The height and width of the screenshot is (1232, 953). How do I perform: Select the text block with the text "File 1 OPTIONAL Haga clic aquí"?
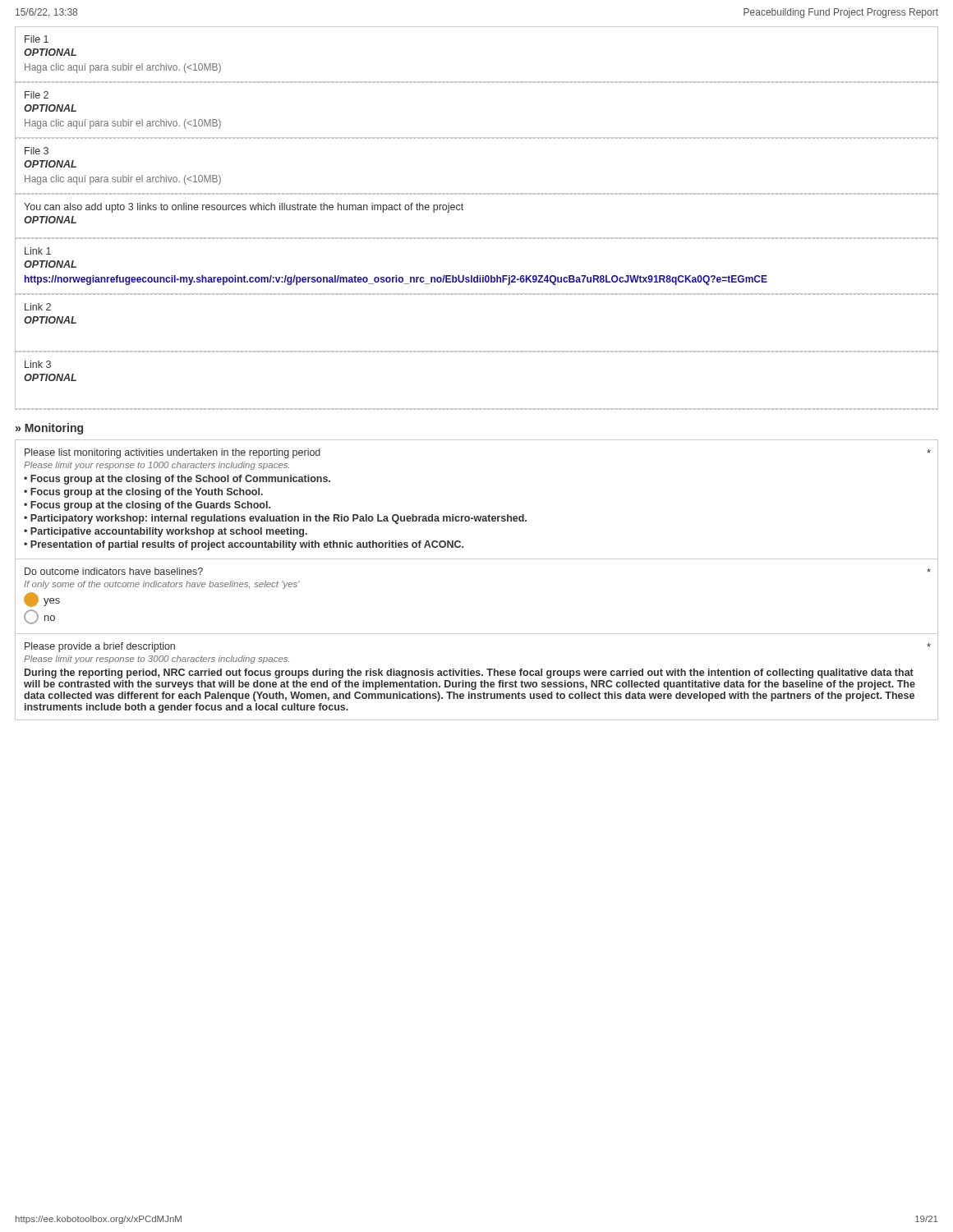pos(37,39)
